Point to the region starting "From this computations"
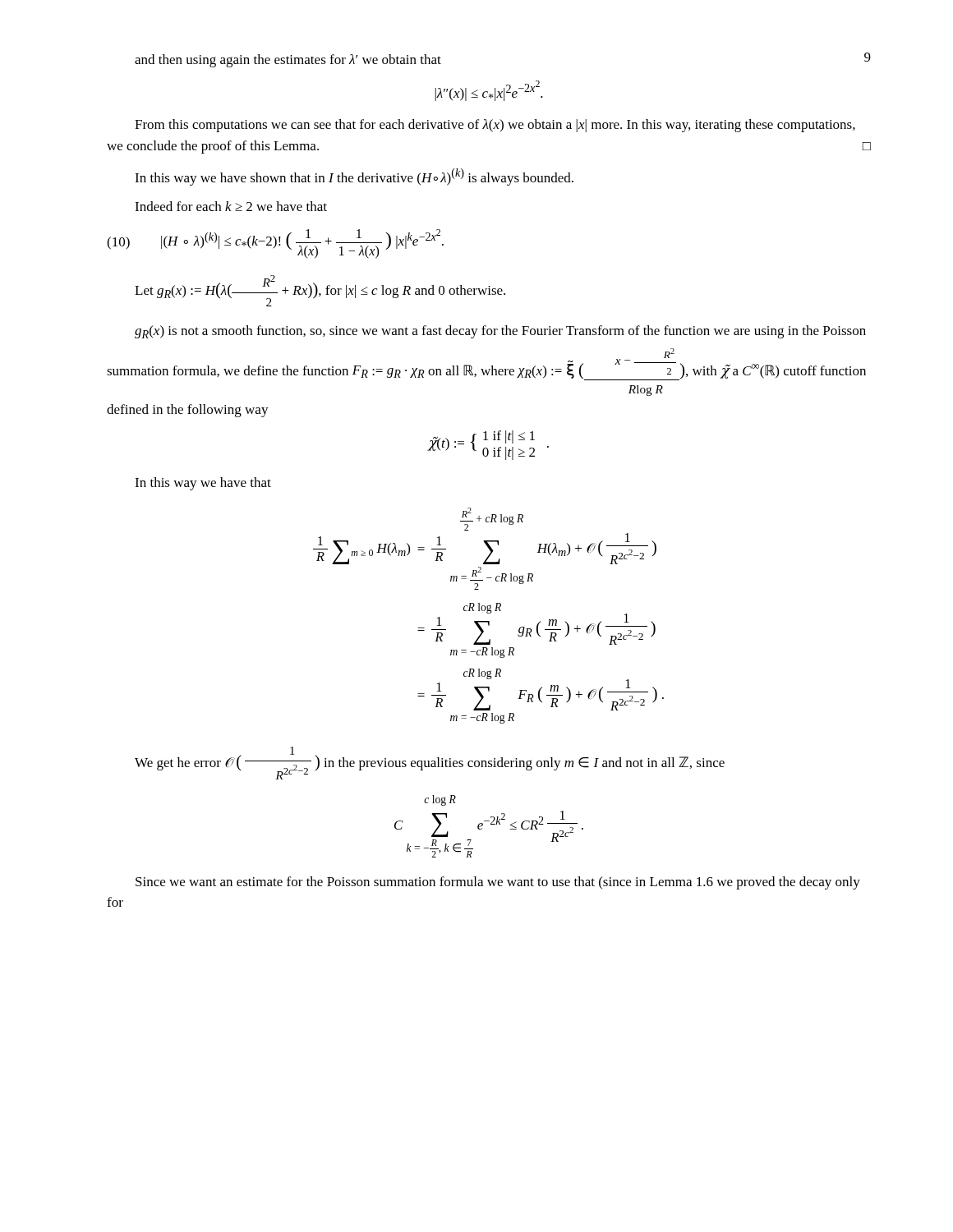Viewport: 953px width, 1232px height. tap(489, 135)
